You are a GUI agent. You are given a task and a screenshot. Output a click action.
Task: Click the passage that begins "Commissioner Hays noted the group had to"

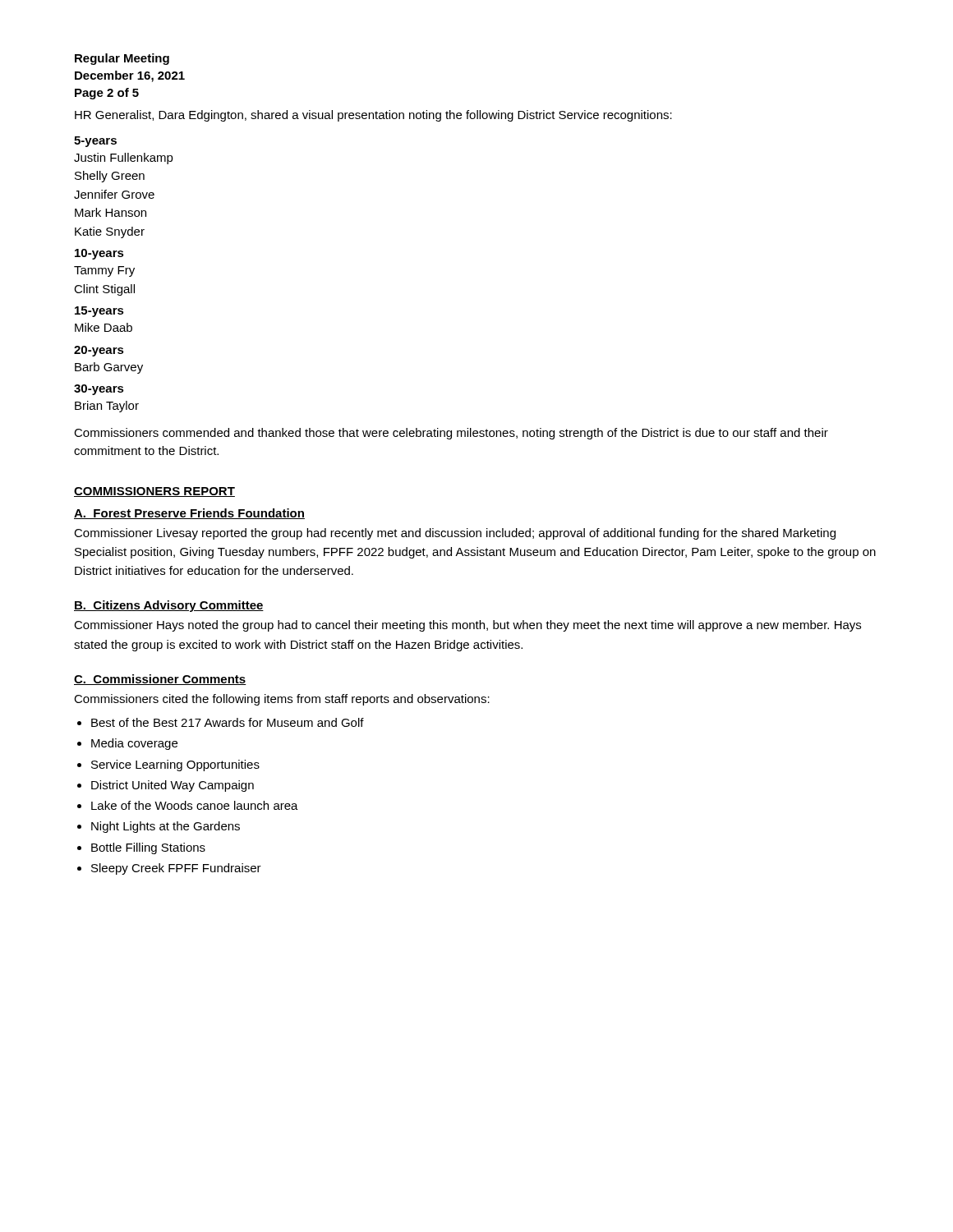coord(468,634)
